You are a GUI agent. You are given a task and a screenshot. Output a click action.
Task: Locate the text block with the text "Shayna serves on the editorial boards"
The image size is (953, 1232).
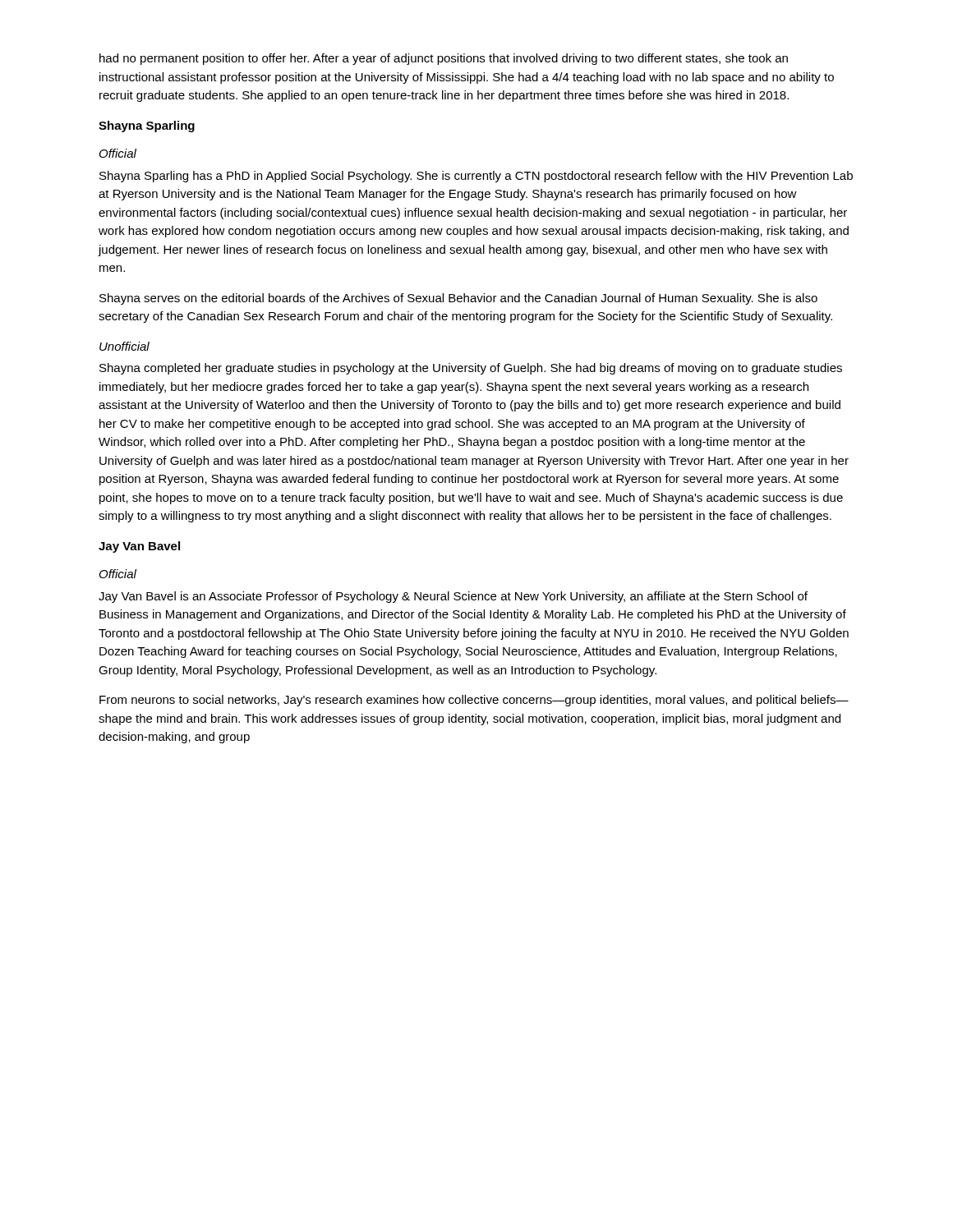[476, 307]
